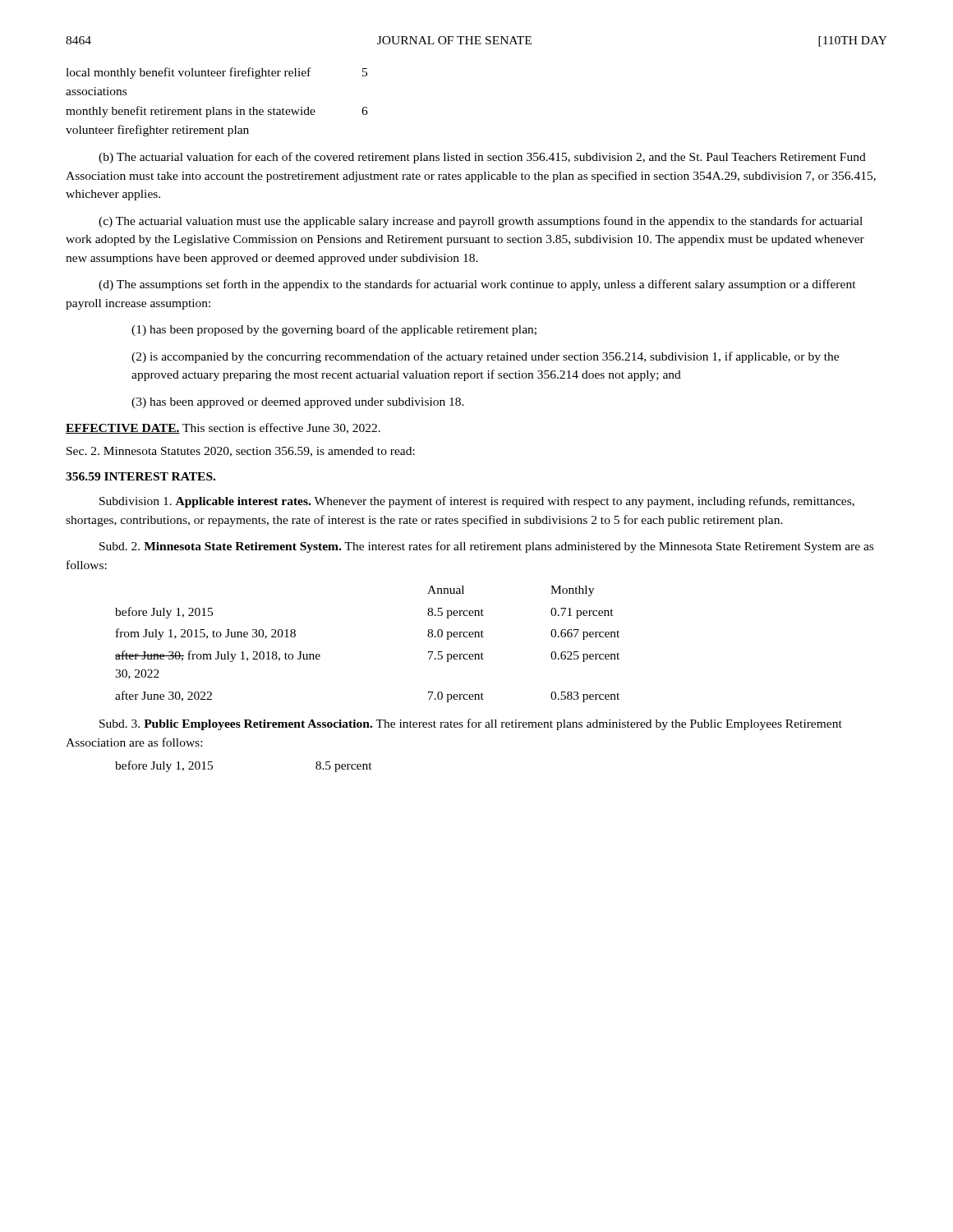Screen dimensions: 1232x953
Task: Locate the table with the text "0.625 percent"
Action: click(x=476, y=643)
